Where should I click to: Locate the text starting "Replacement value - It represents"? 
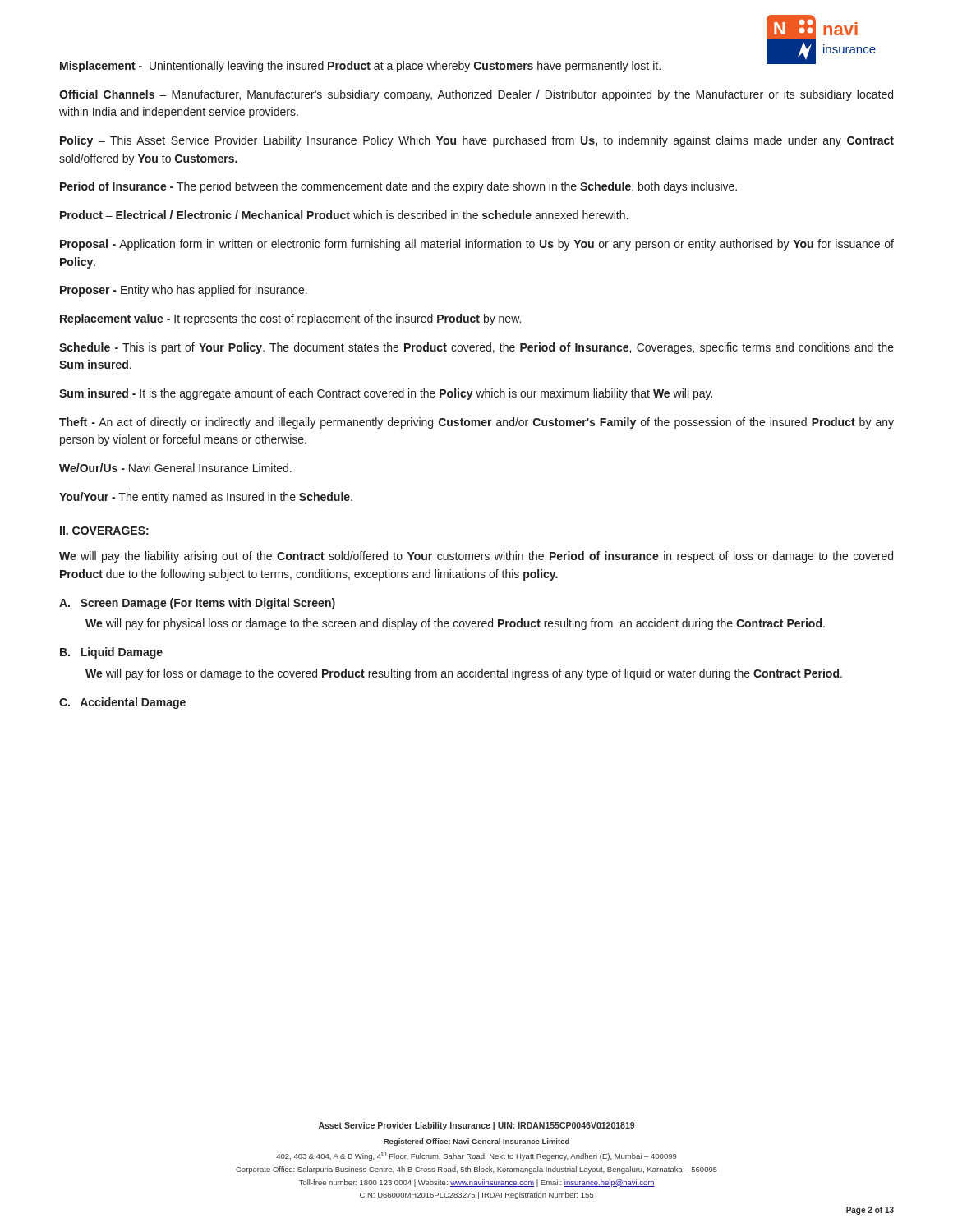pos(291,319)
